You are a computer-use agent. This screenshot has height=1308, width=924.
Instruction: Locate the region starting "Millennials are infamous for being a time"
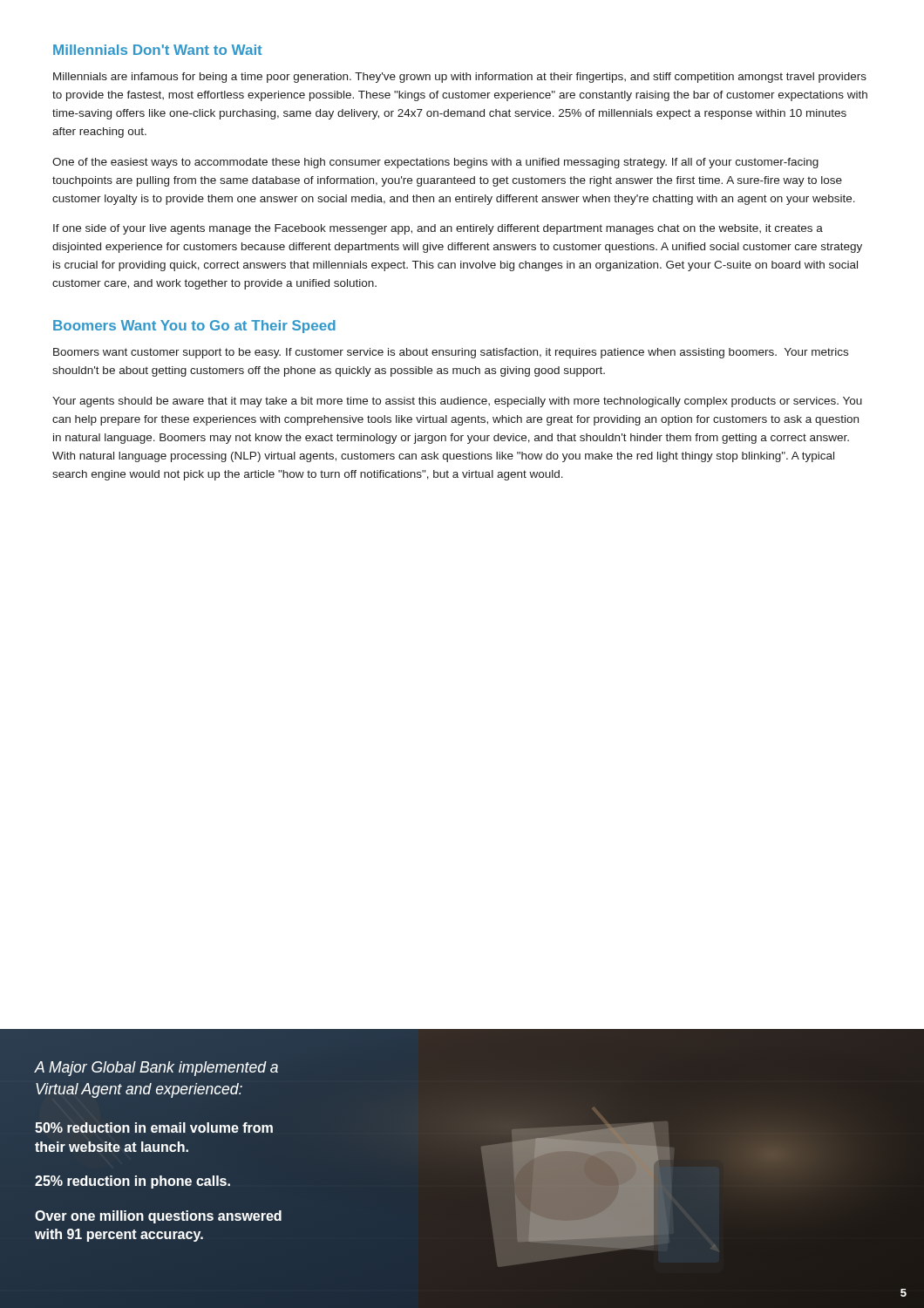pos(460,104)
